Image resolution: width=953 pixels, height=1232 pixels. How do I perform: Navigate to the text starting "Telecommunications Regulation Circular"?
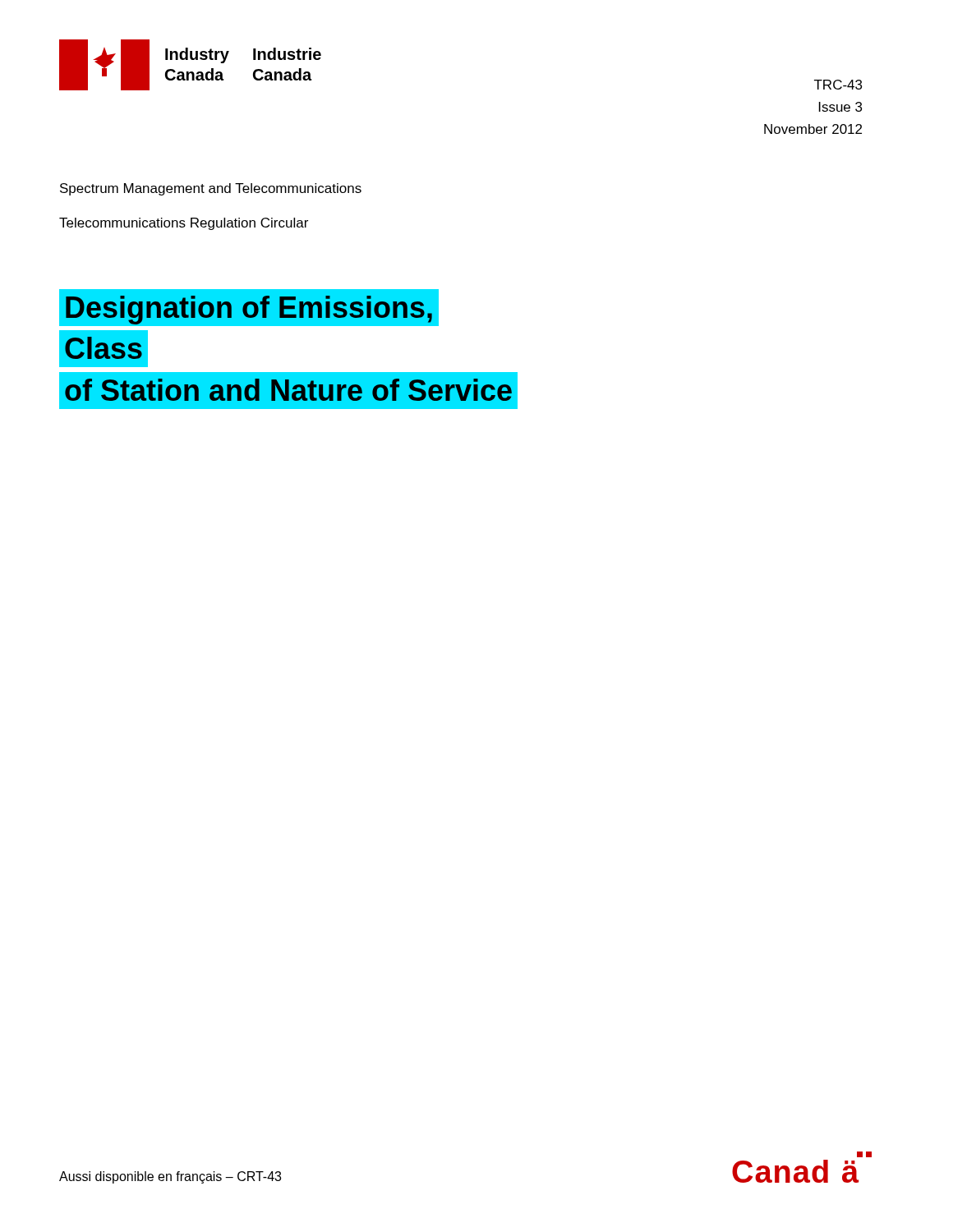184,223
